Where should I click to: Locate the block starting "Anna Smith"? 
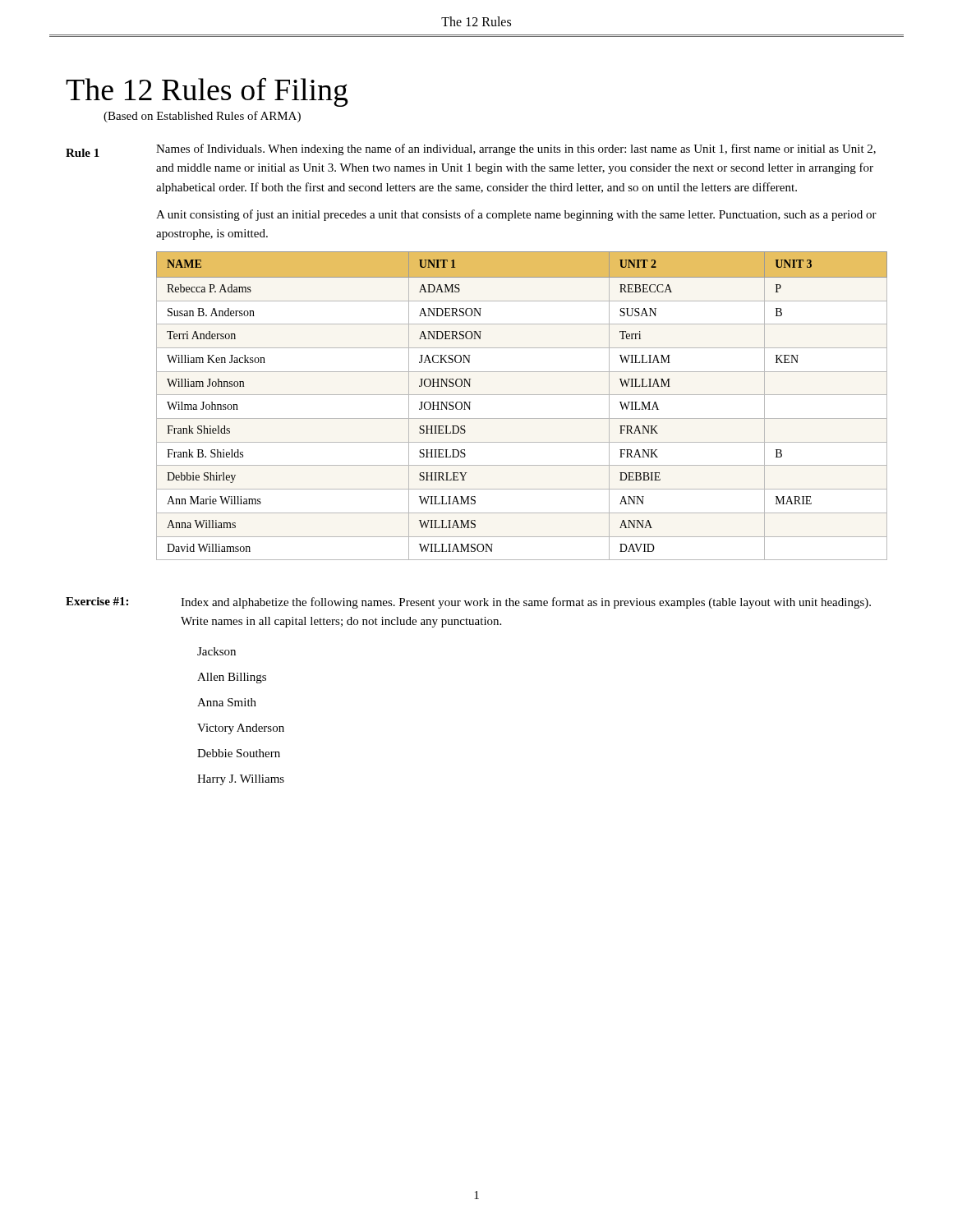click(227, 702)
